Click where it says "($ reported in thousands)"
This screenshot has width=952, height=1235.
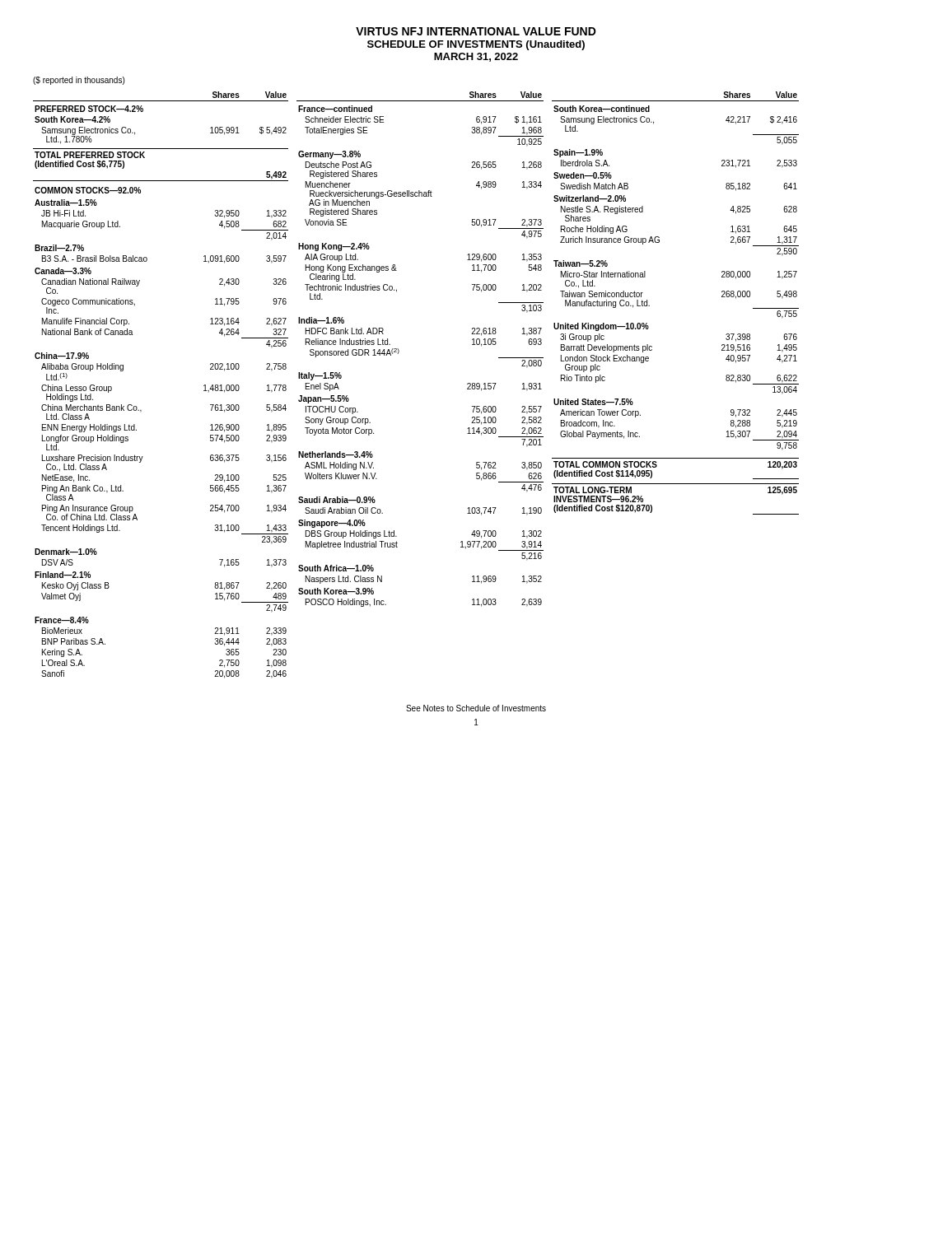click(x=79, y=80)
